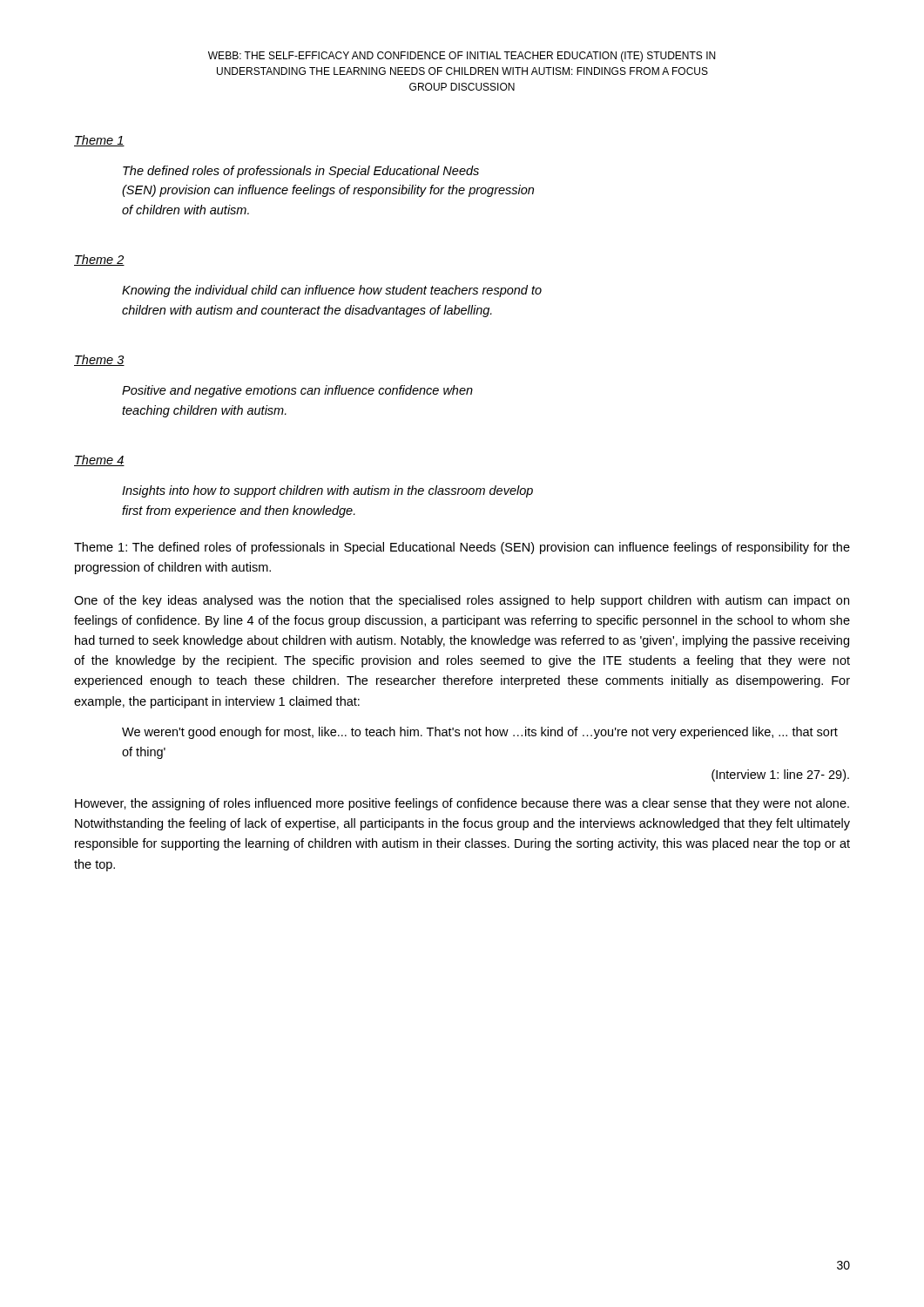Locate the element starting "We weren't good enough for"
Screen dimensions: 1307x924
pyautogui.click(x=480, y=742)
